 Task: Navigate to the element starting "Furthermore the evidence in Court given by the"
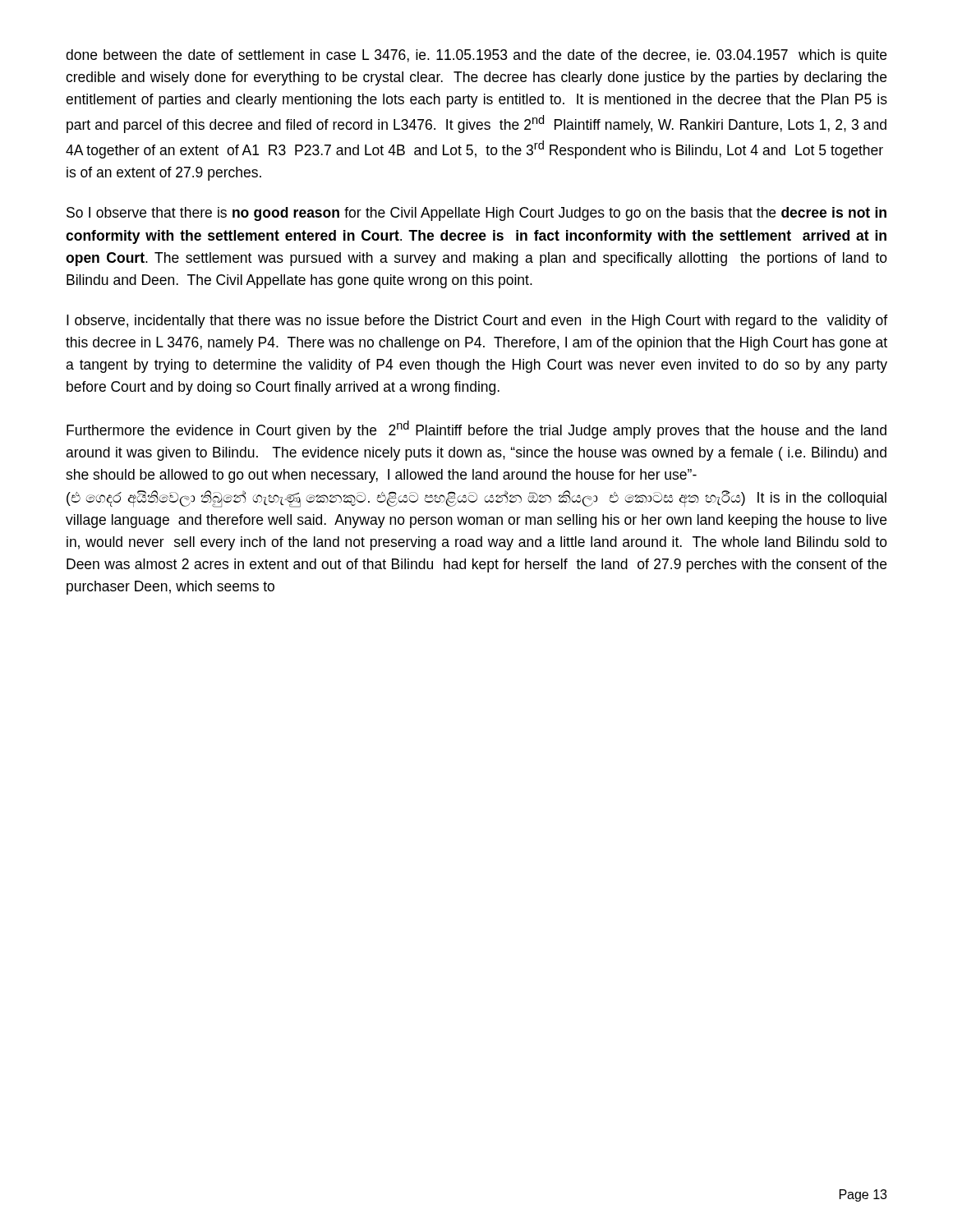pyautogui.click(x=476, y=507)
